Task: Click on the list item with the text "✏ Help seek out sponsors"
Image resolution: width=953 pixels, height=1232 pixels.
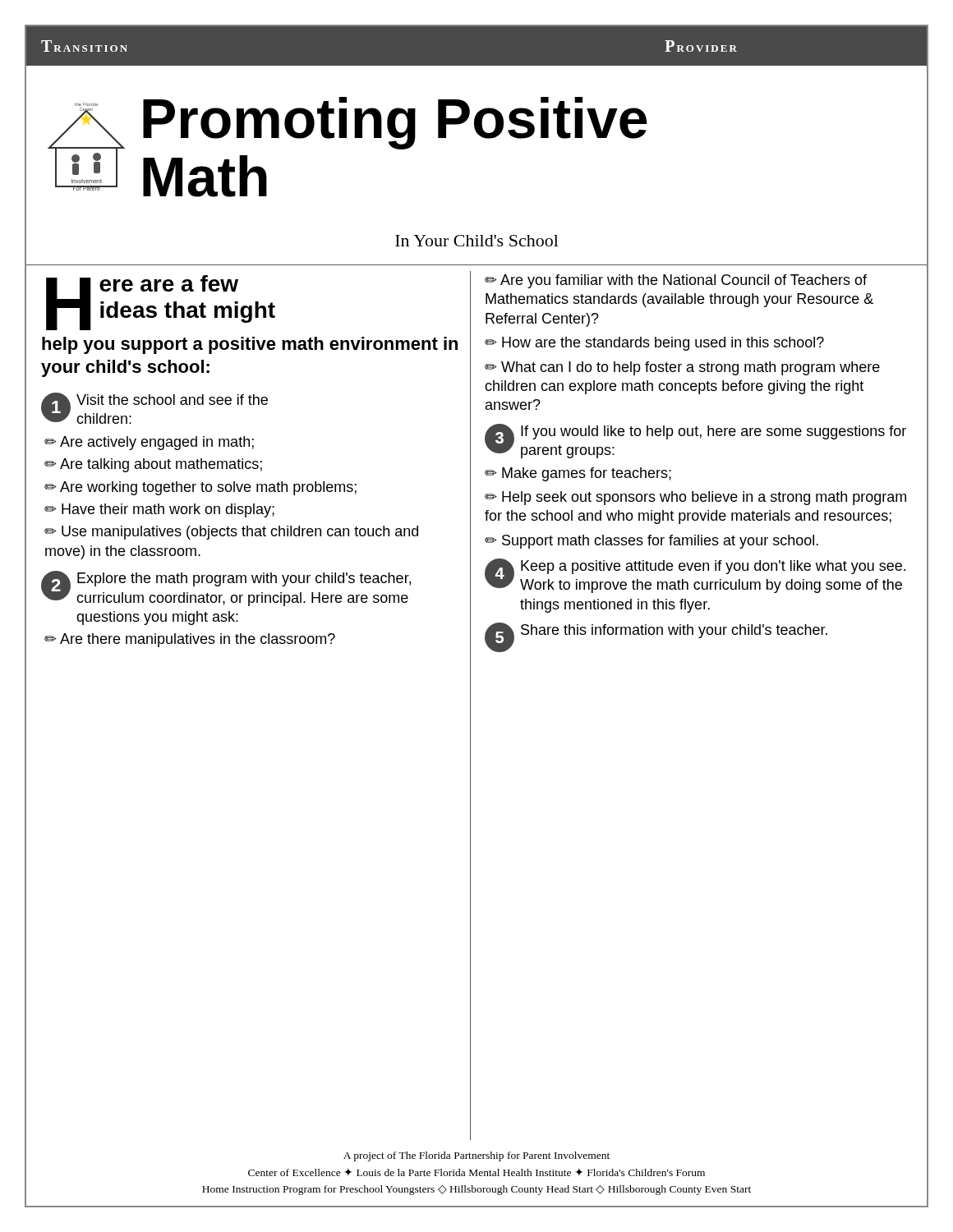Action: tap(696, 506)
